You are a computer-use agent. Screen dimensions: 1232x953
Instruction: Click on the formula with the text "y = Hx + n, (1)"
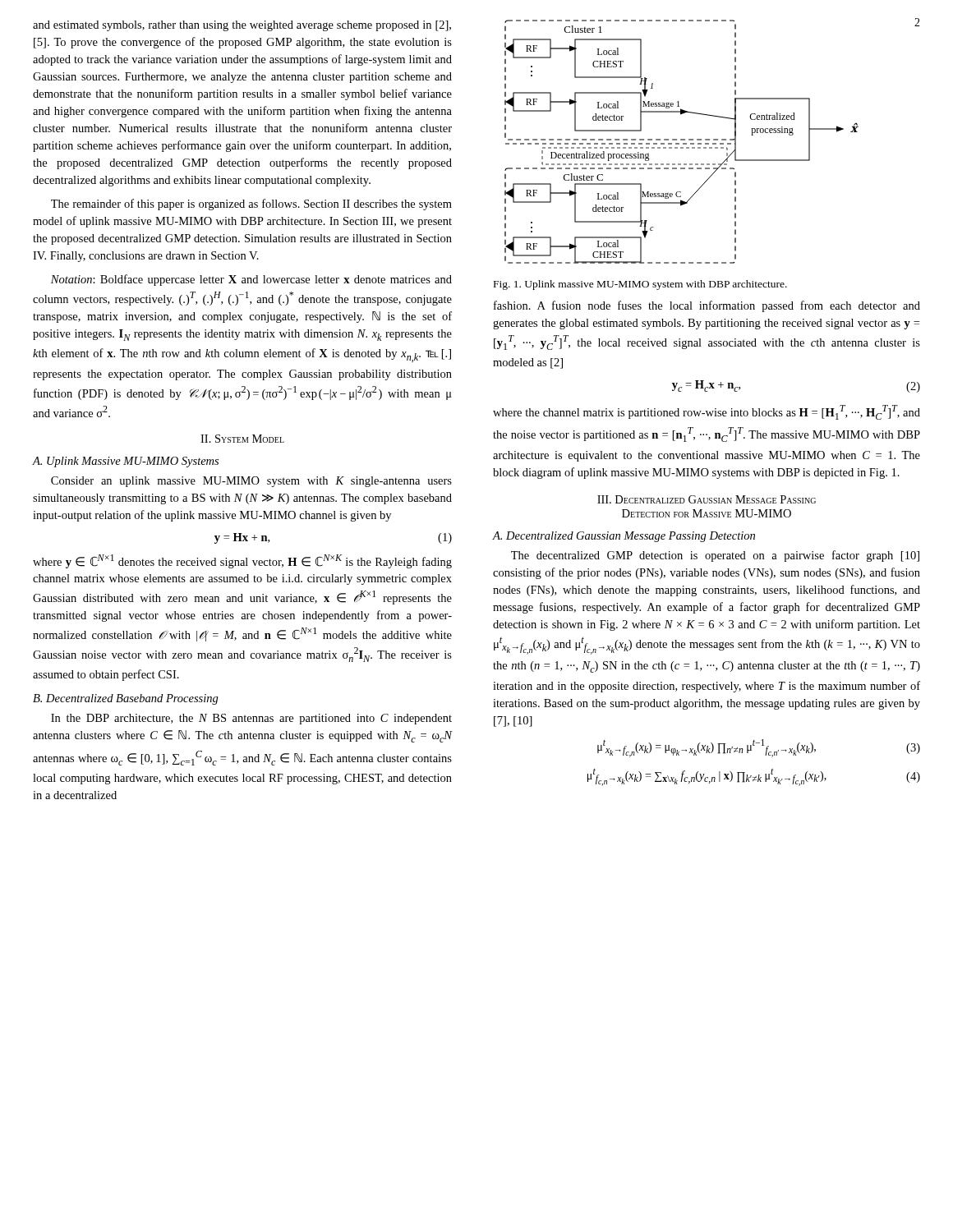click(x=242, y=537)
